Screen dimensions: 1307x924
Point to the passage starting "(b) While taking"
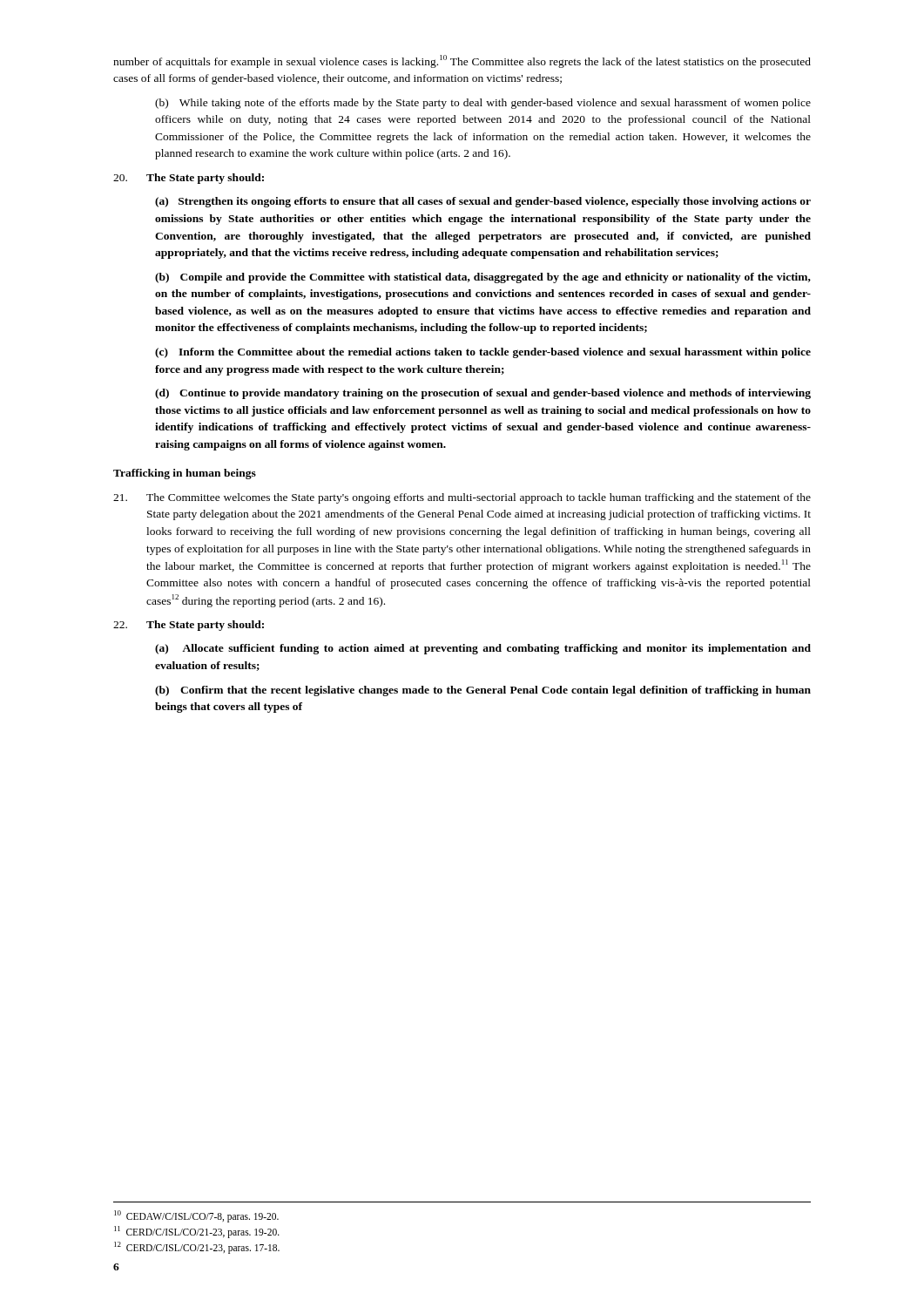pyautogui.click(x=483, y=128)
